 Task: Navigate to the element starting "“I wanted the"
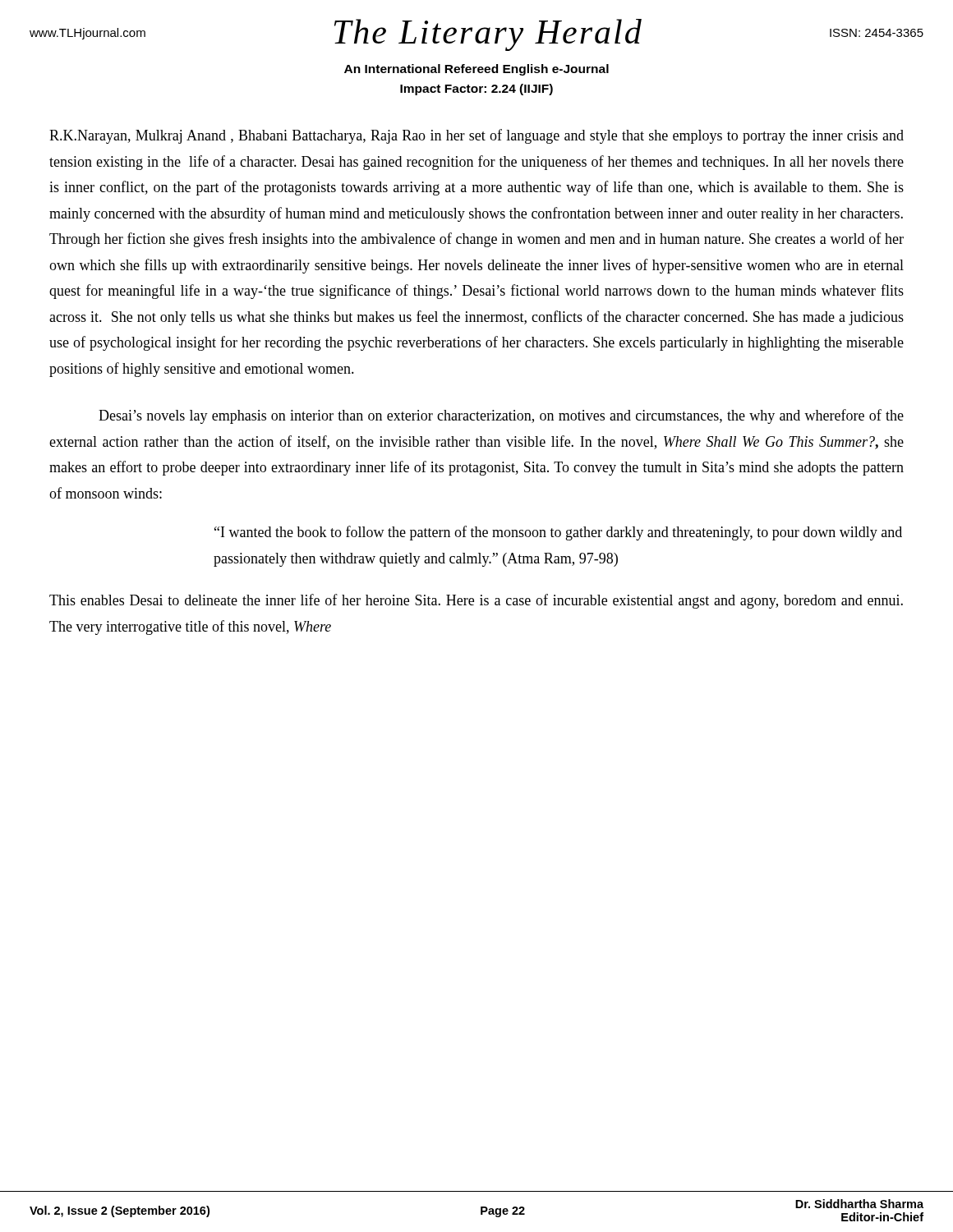[558, 545]
